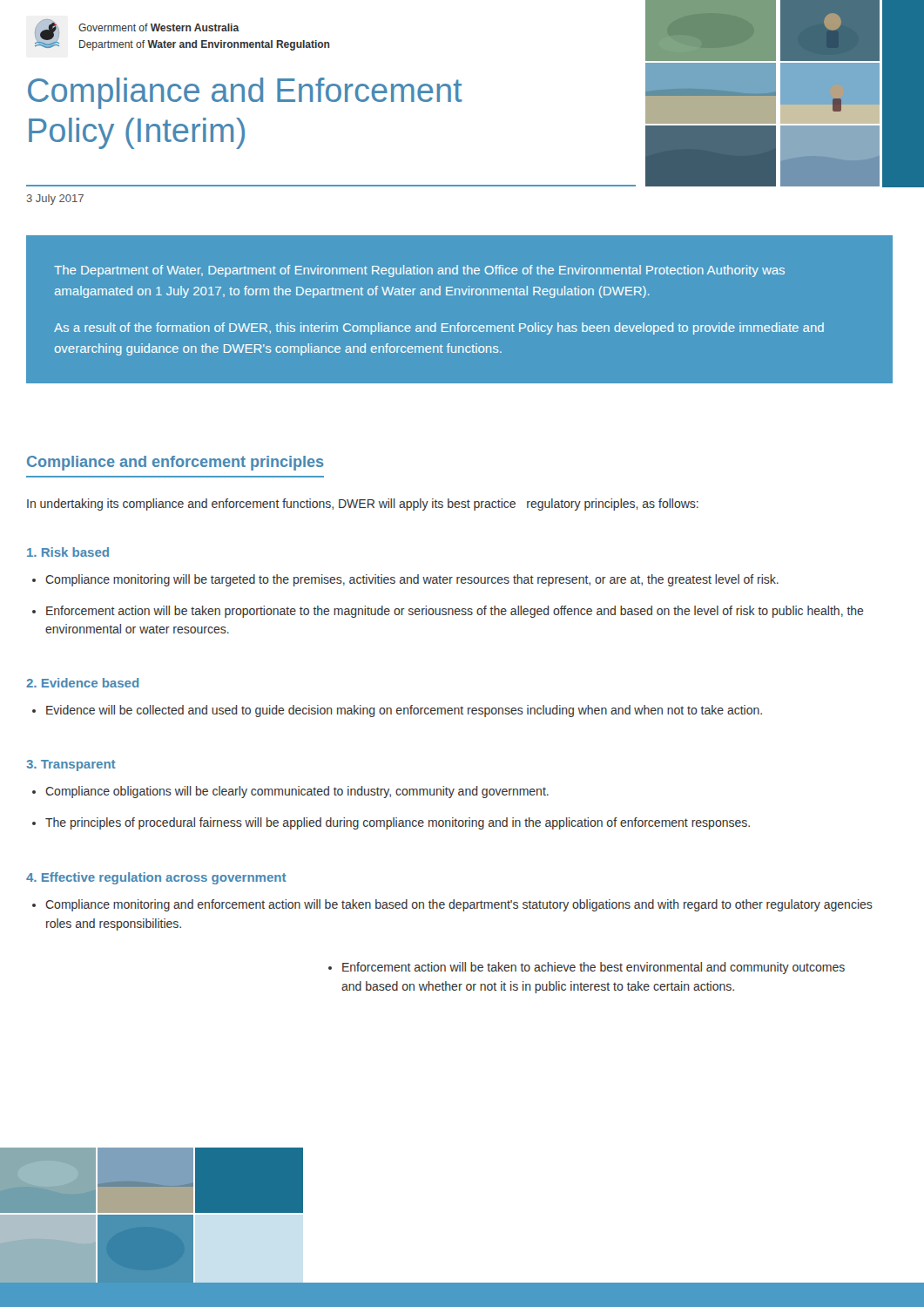Select the block starting "Compliance monitoring will be targeted to"

pos(412,579)
